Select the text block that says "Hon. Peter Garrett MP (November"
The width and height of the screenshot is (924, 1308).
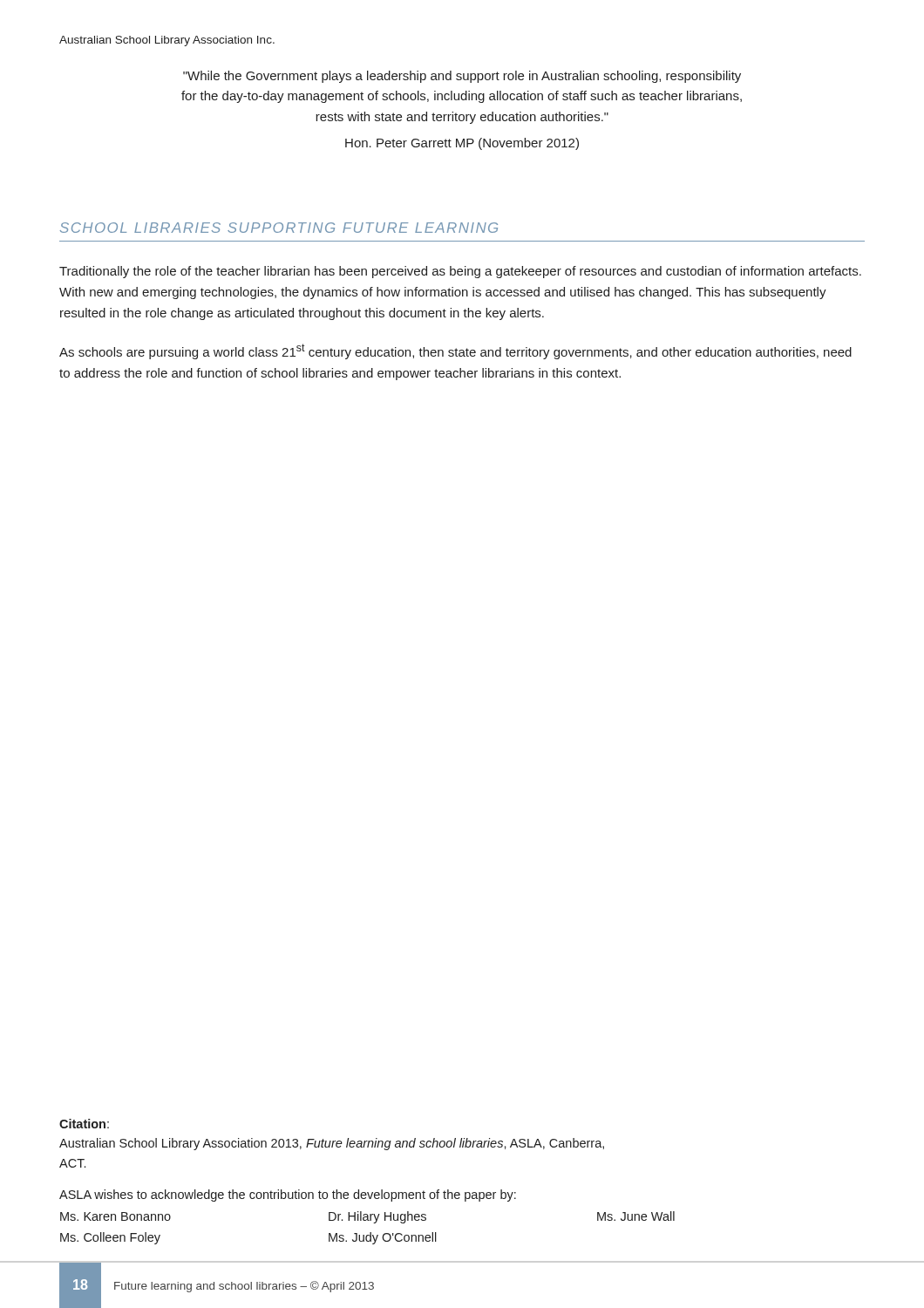tap(462, 142)
